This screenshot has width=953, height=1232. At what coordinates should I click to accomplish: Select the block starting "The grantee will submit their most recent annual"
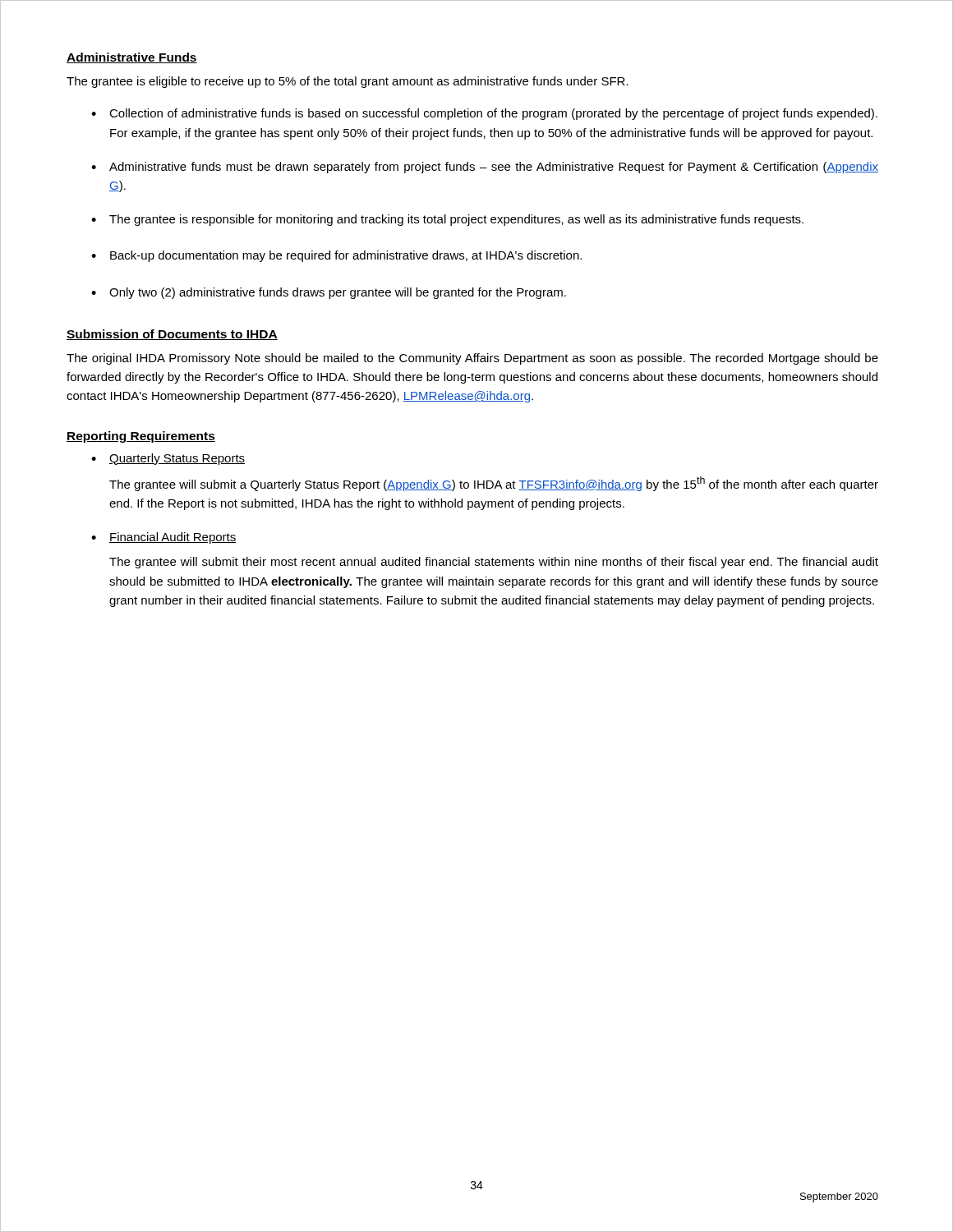[494, 581]
